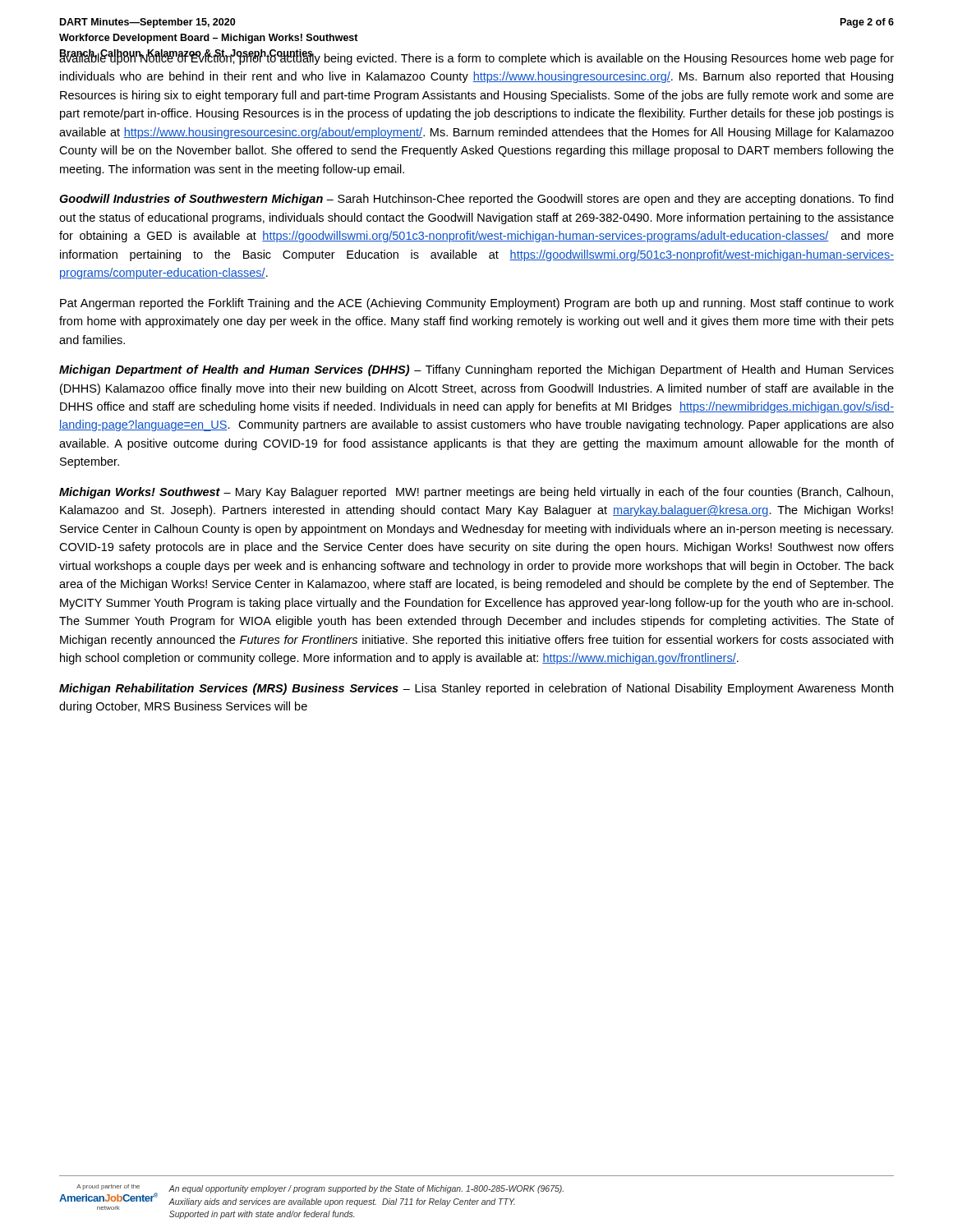This screenshot has height=1232, width=953.
Task: Click the passage that begins "Goodwill Industries of Southwestern Michigan"
Action: coord(476,236)
